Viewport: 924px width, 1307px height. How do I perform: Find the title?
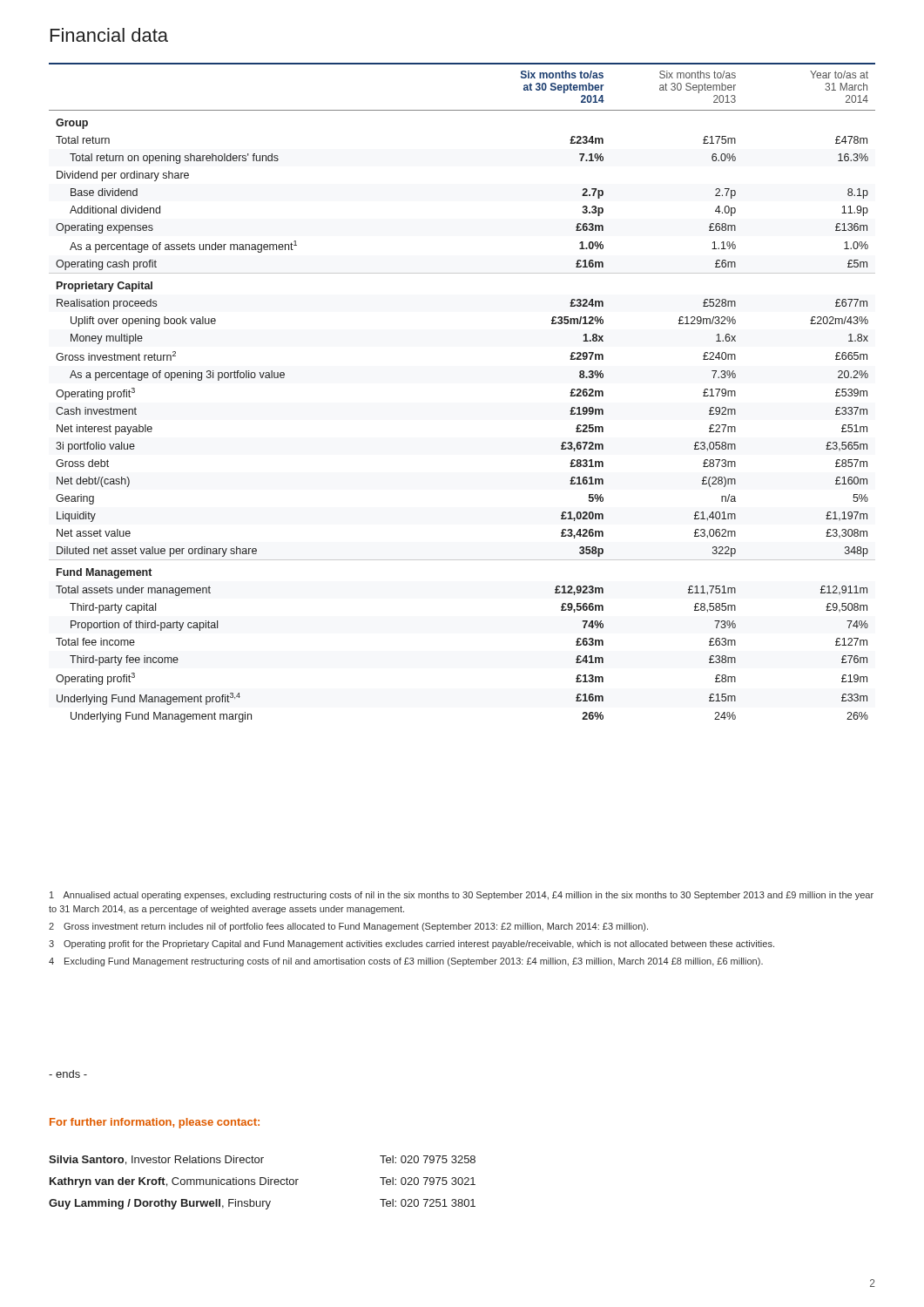[108, 36]
